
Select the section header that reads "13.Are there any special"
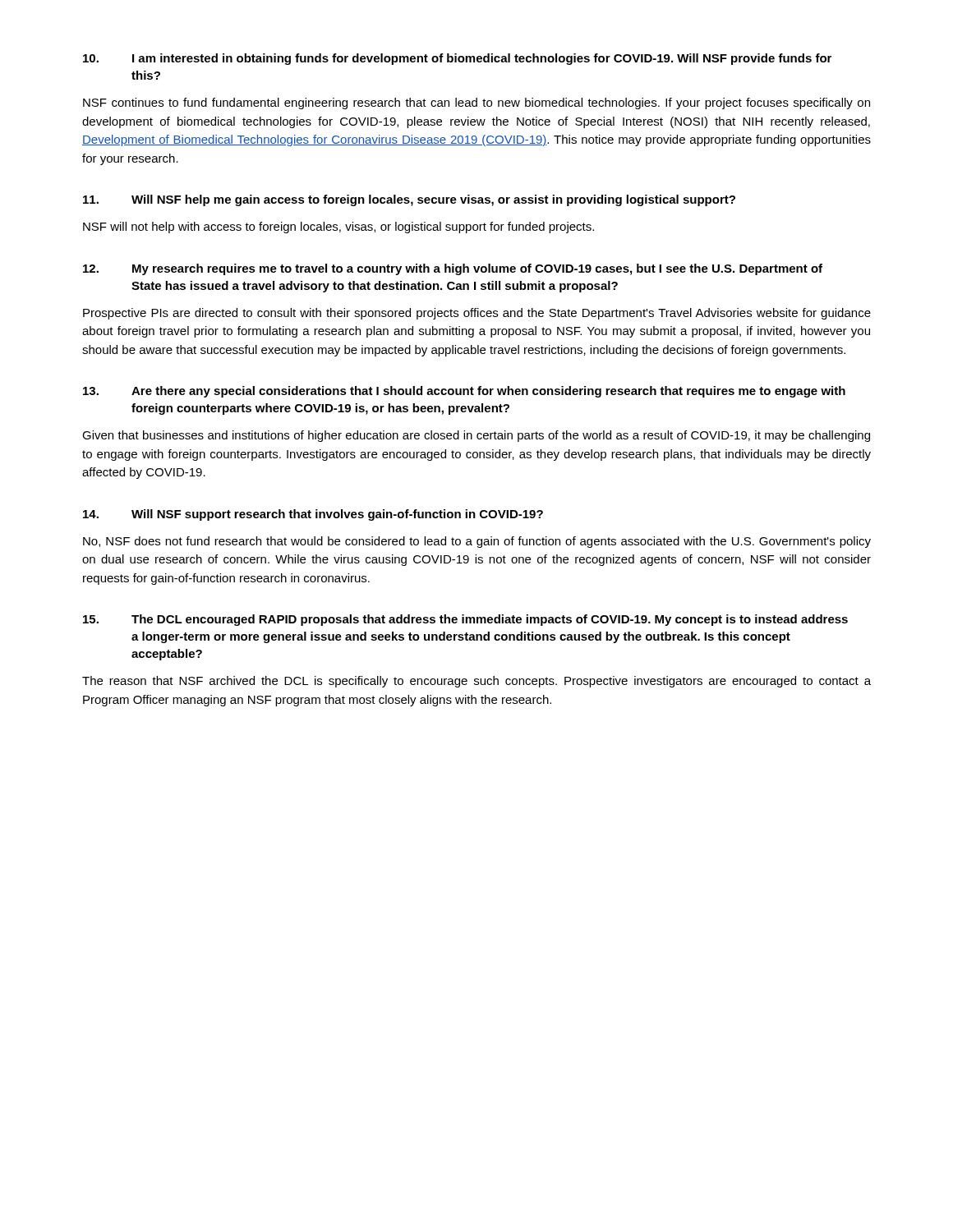tap(468, 399)
